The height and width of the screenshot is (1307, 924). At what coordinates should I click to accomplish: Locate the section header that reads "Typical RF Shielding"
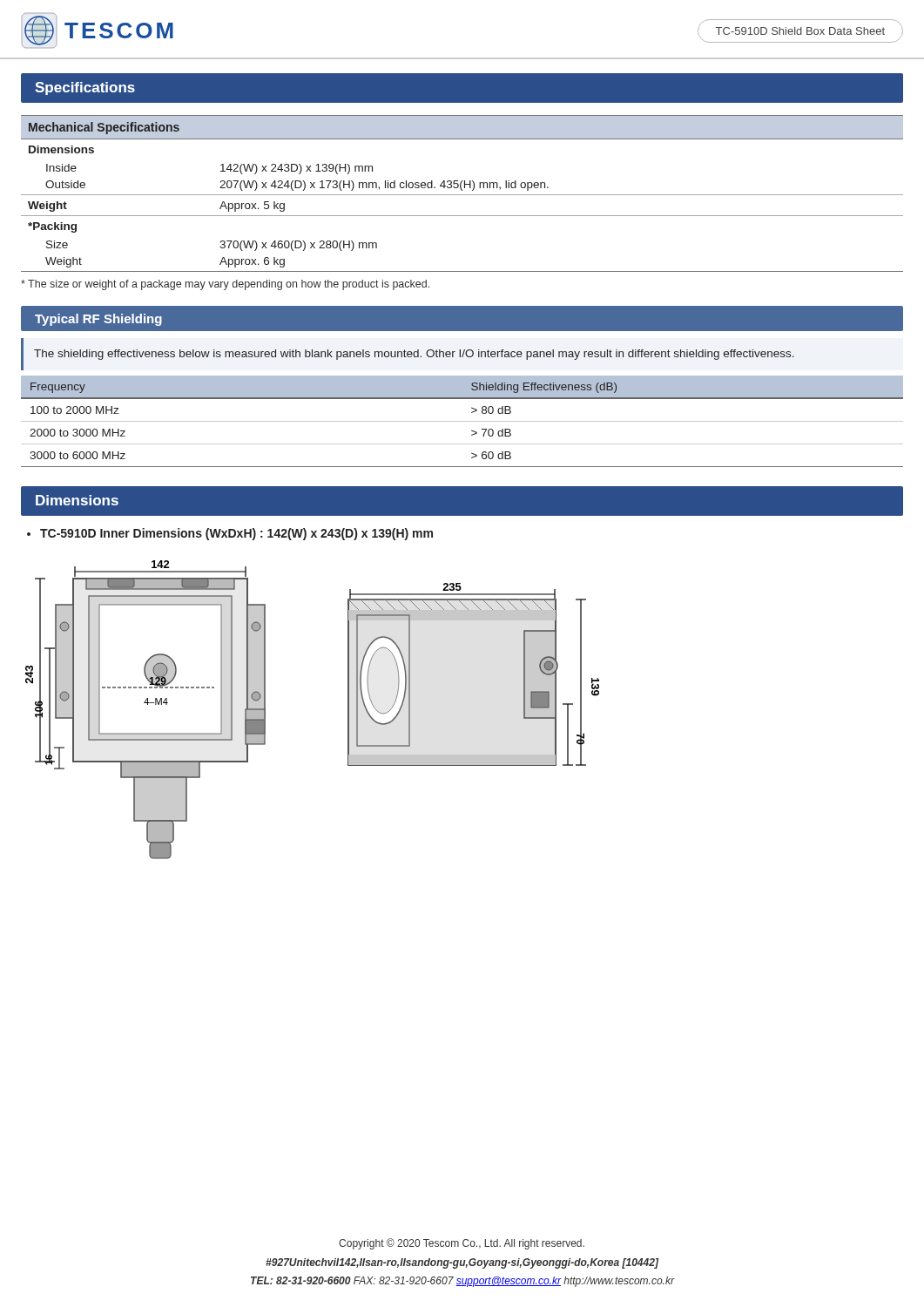[x=99, y=318]
